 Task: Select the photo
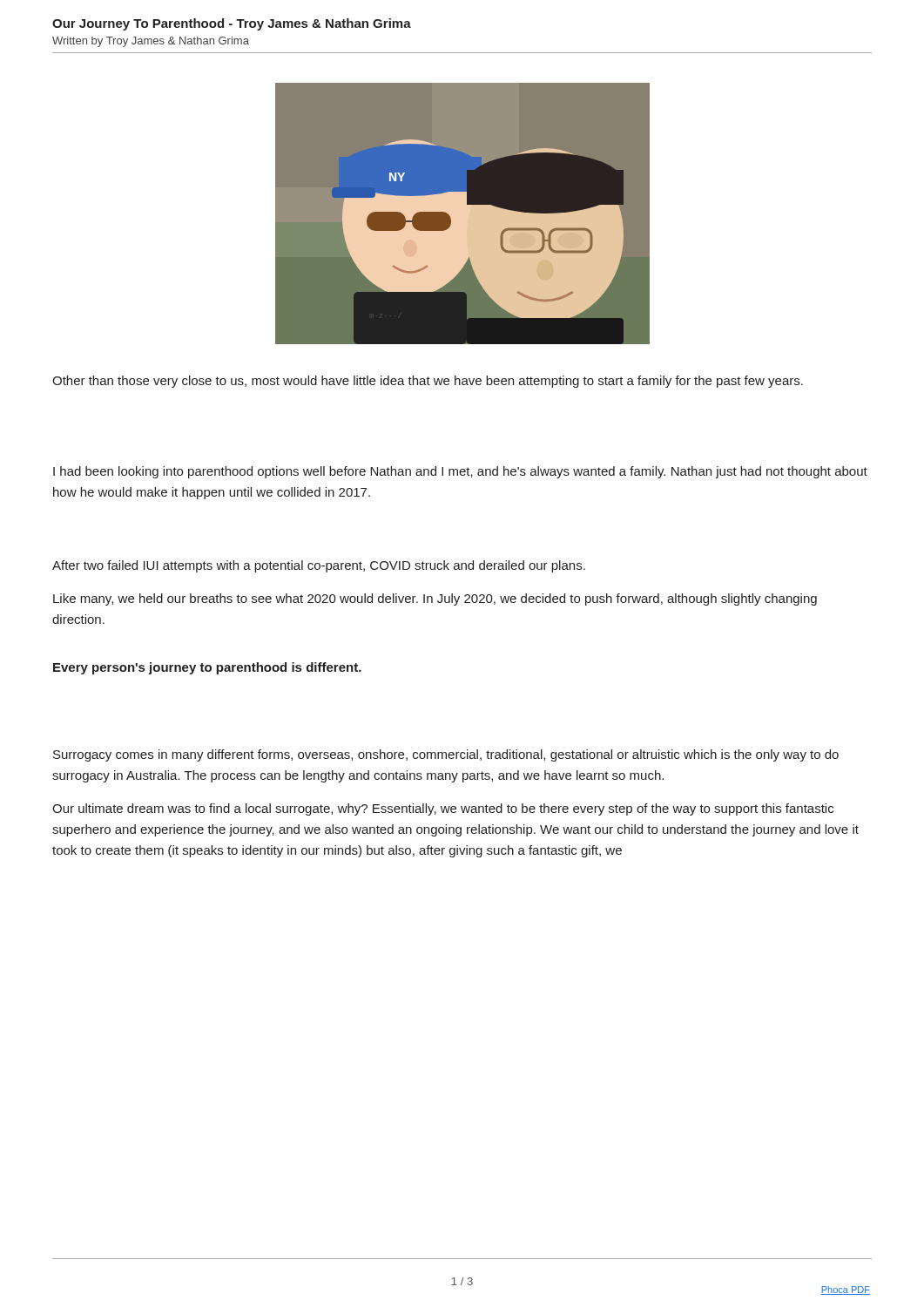(462, 213)
